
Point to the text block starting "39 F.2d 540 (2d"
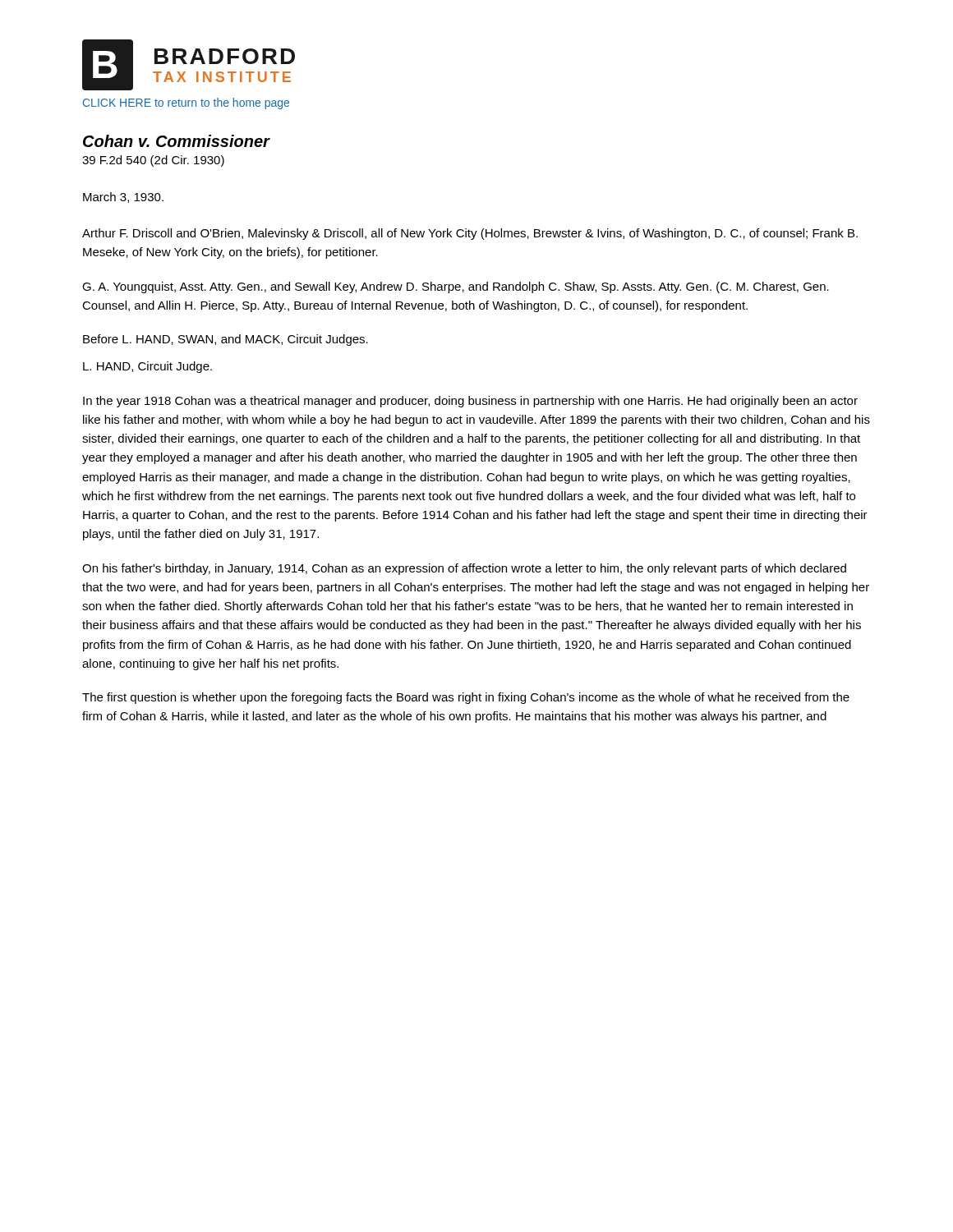pos(153,160)
